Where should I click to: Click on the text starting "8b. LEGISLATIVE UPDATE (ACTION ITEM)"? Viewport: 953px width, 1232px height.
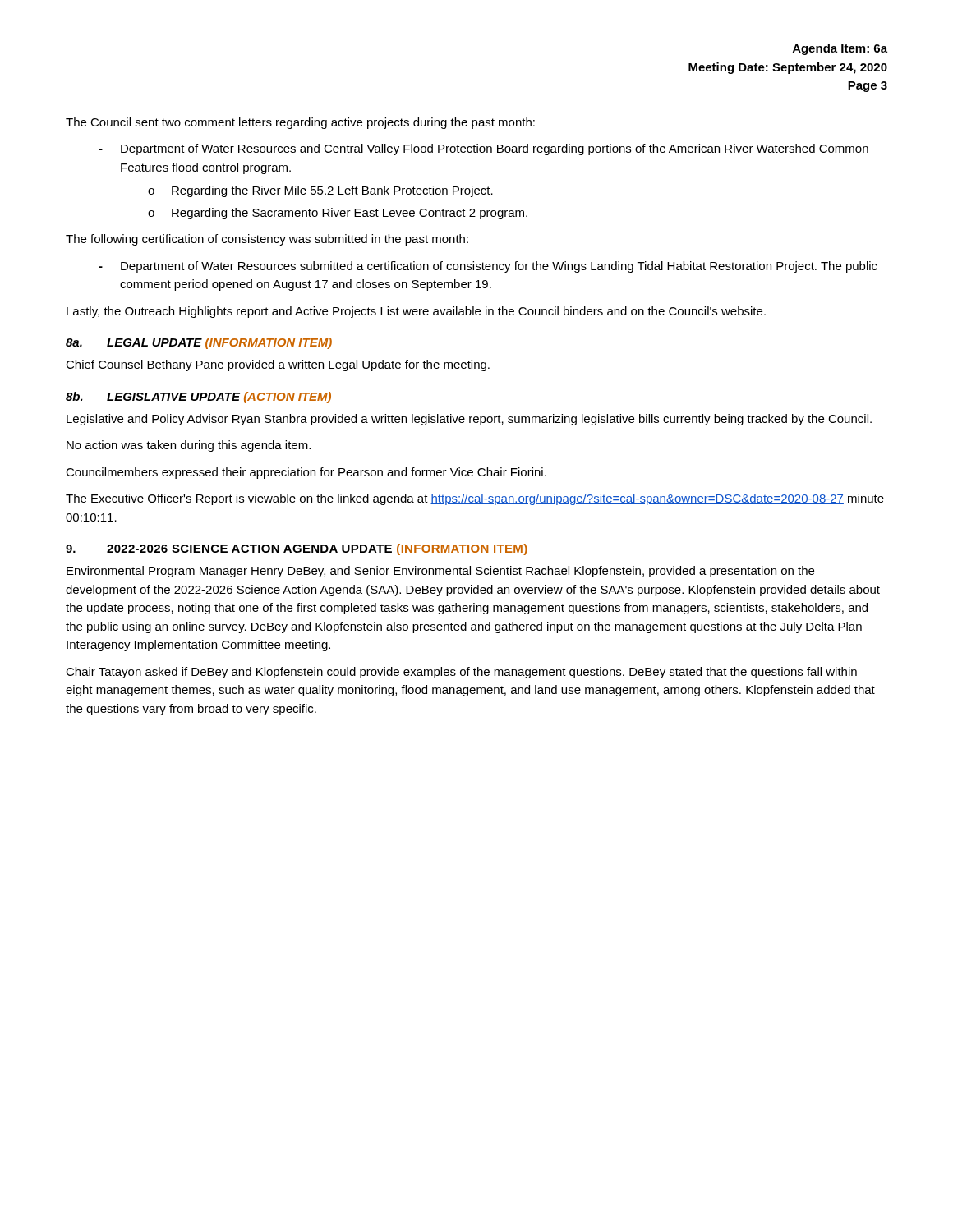click(199, 396)
